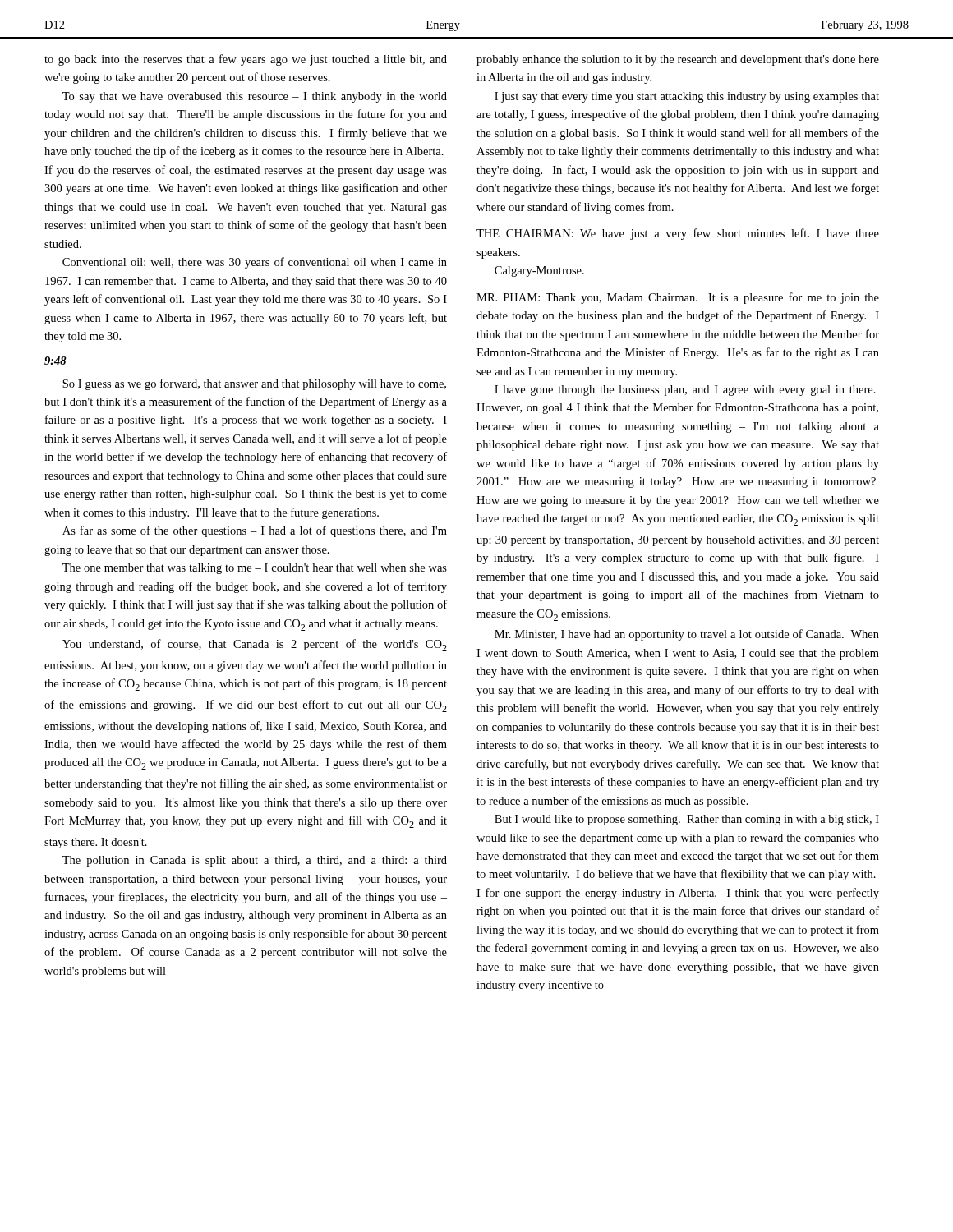
Task: Select the section header
Action: point(246,361)
